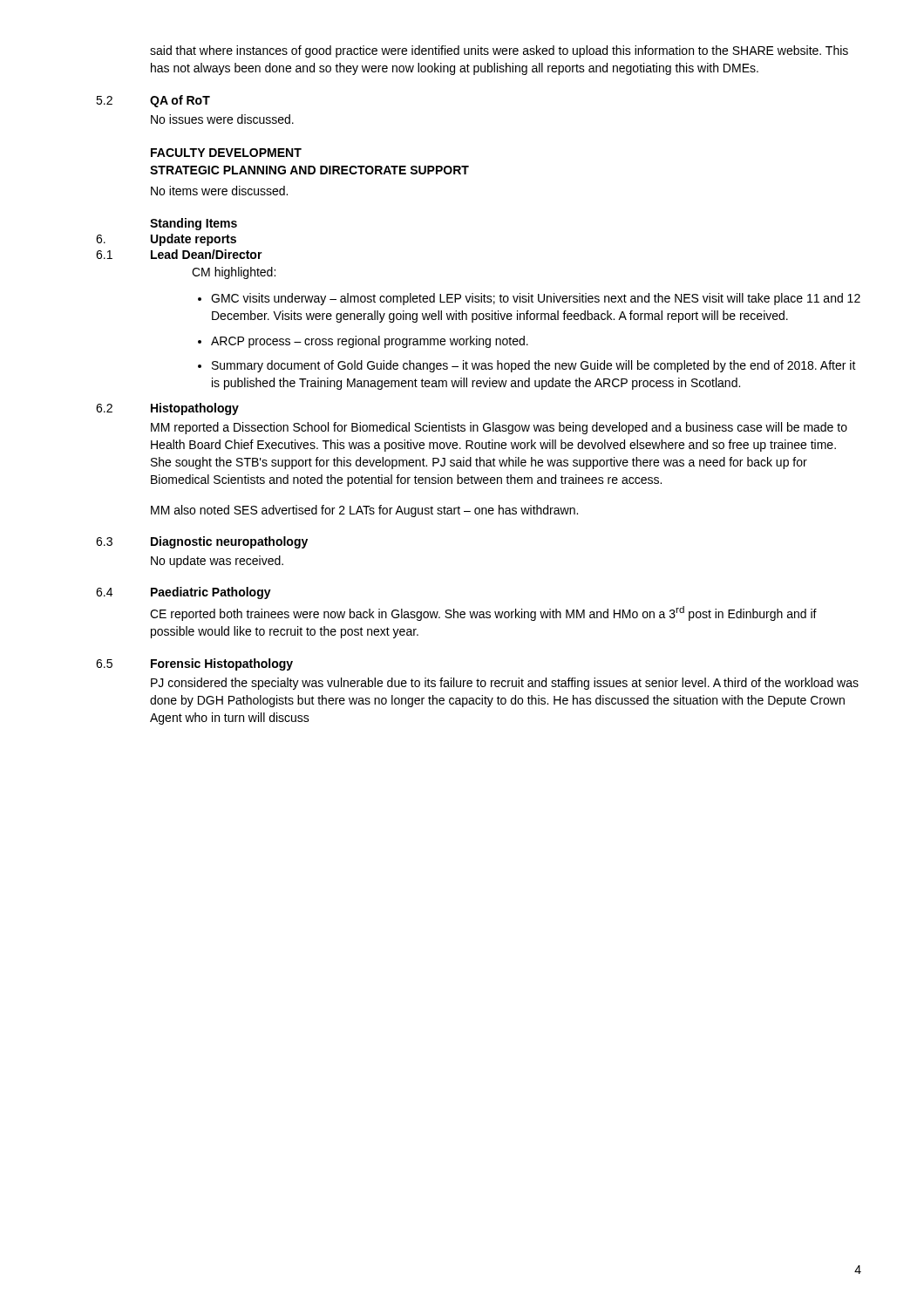This screenshot has height=1308, width=924.
Task: Point to the region starting "6.2 Histopathology"
Action: (167, 409)
